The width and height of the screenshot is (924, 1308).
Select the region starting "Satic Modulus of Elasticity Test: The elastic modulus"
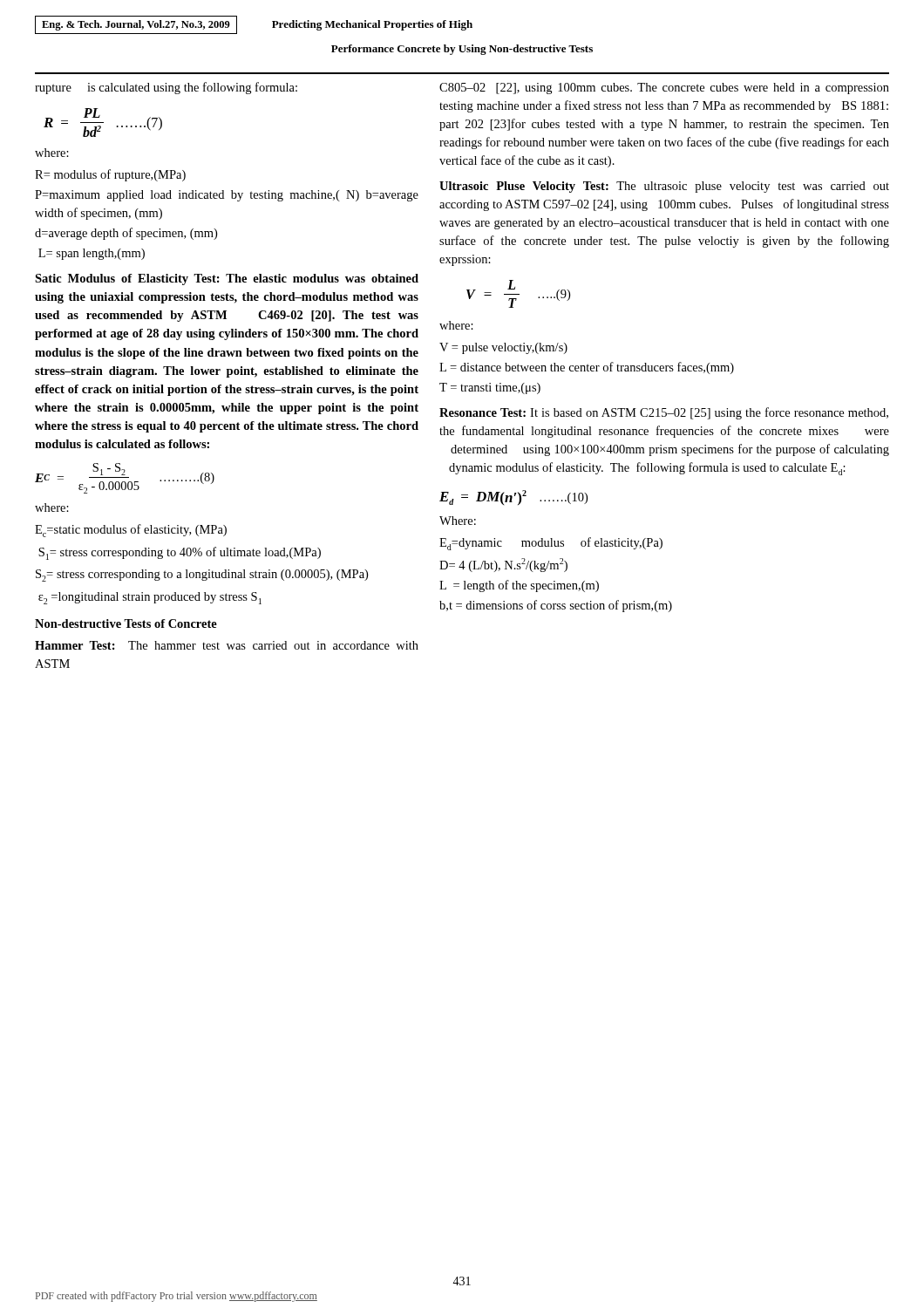tap(227, 361)
